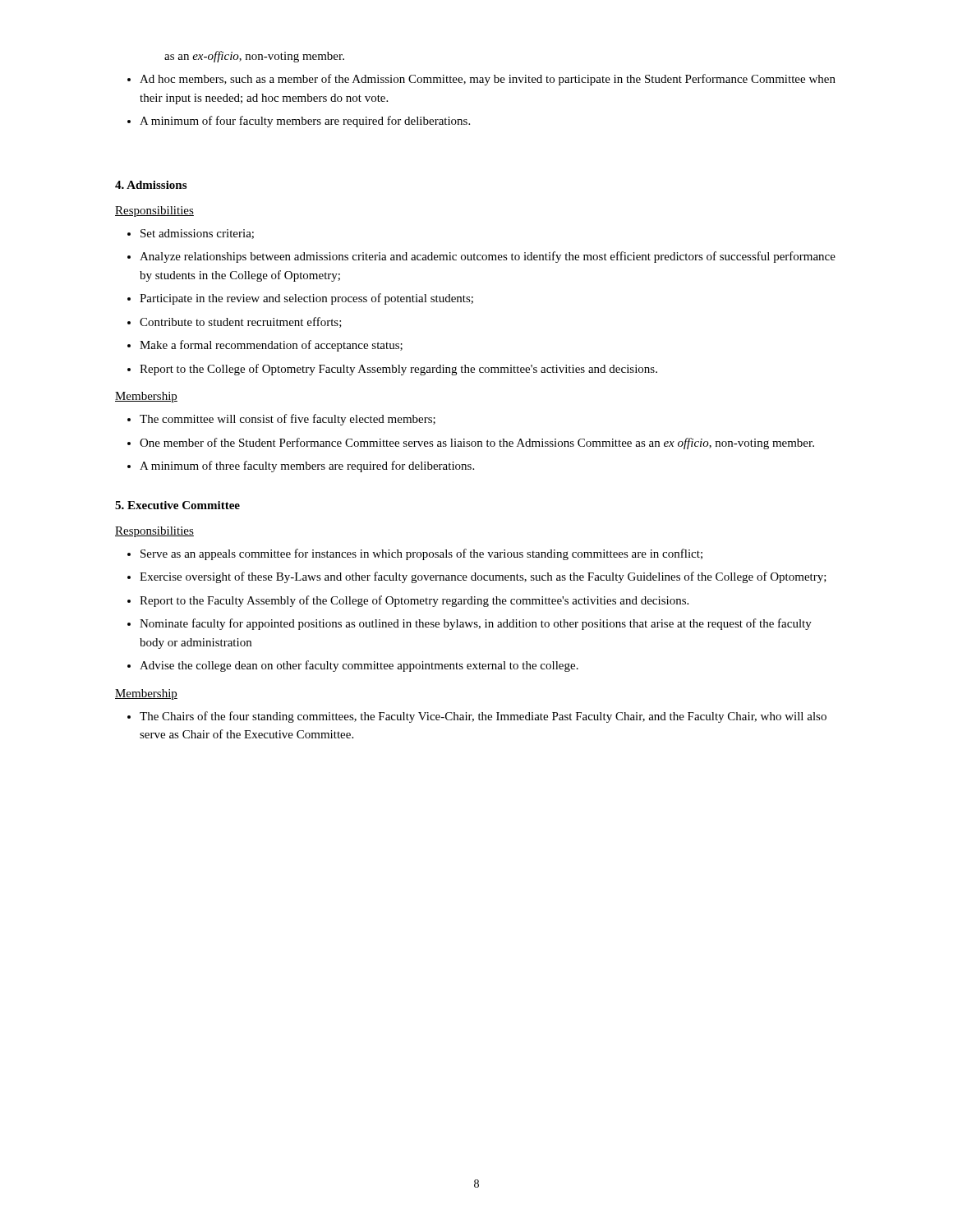Viewport: 953px width, 1232px height.
Task: Select the passage starting "Participate in the review and selection"
Action: (x=307, y=298)
